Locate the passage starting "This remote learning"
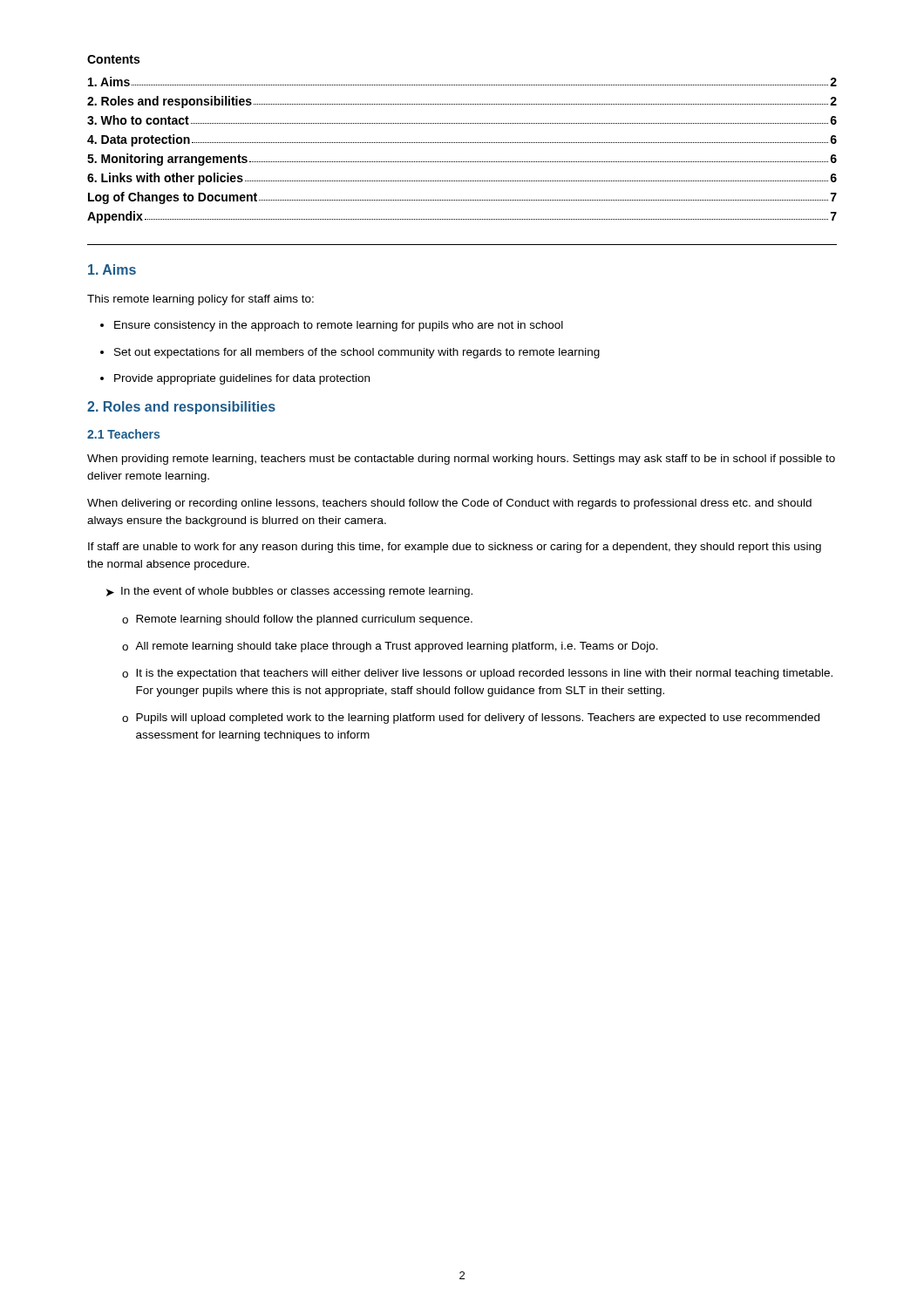Viewport: 924px width, 1308px height. coord(201,299)
